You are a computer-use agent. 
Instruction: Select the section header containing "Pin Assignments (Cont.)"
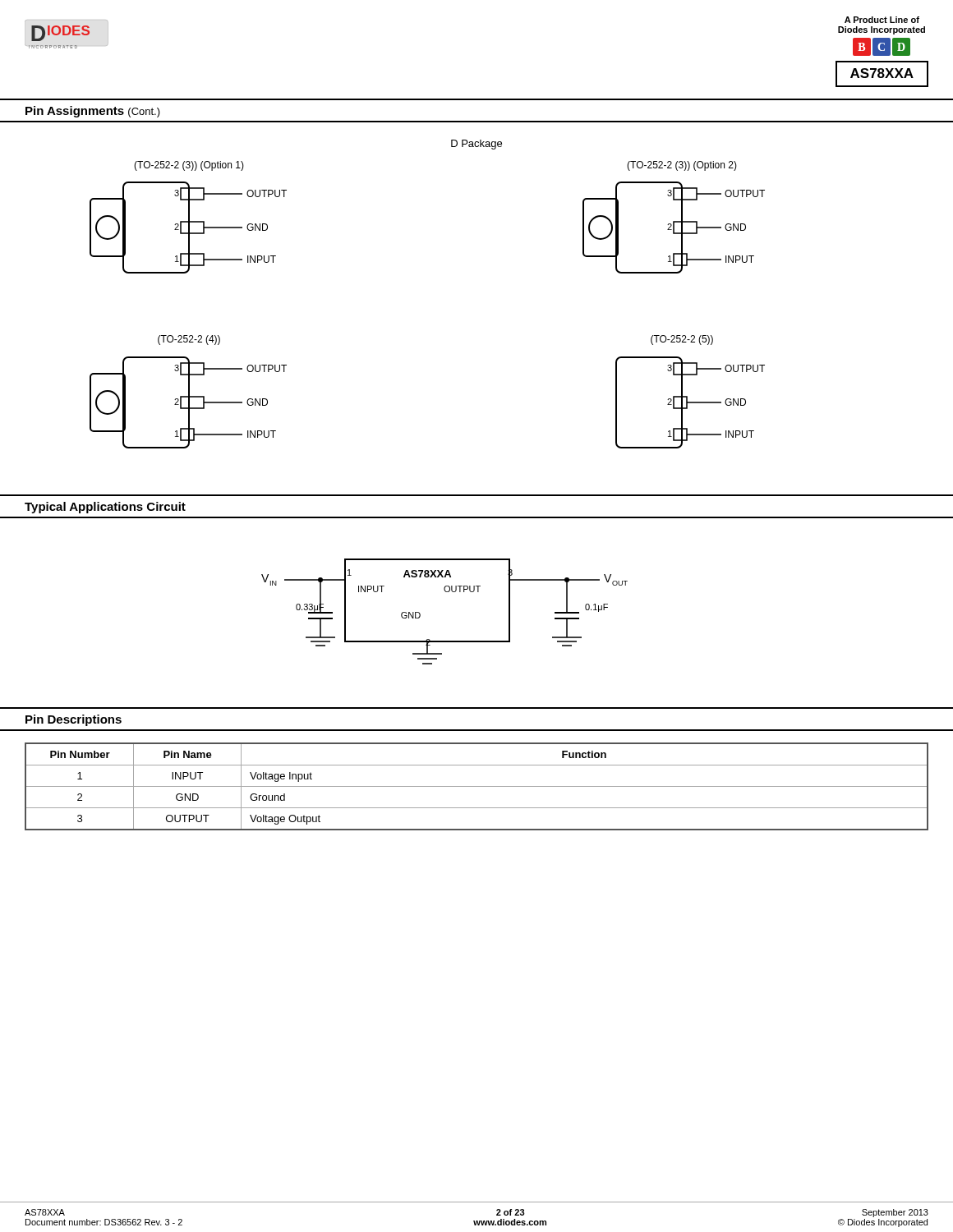click(x=92, y=110)
